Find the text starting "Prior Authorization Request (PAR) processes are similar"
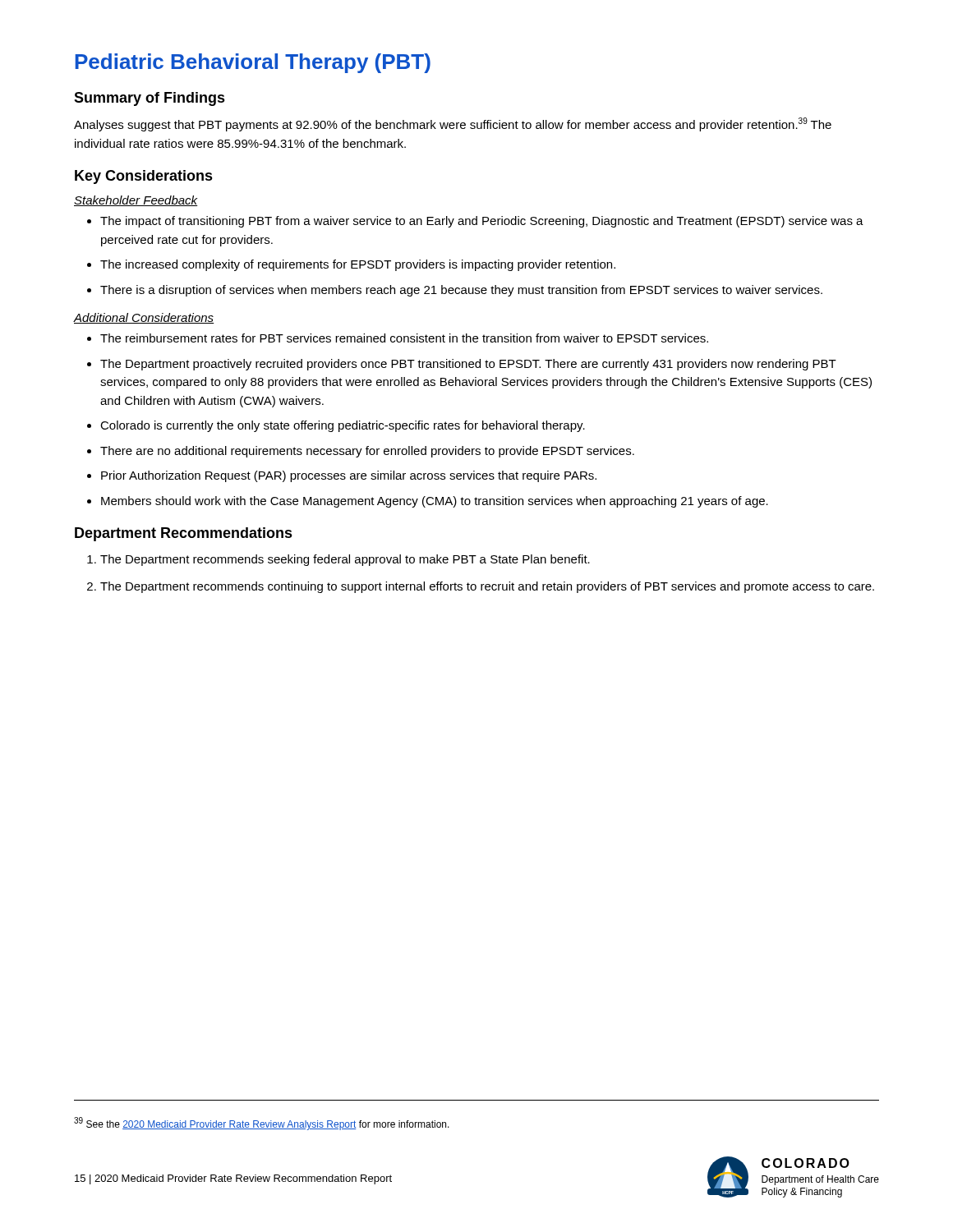The height and width of the screenshot is (1232, 953). (349, 475)
